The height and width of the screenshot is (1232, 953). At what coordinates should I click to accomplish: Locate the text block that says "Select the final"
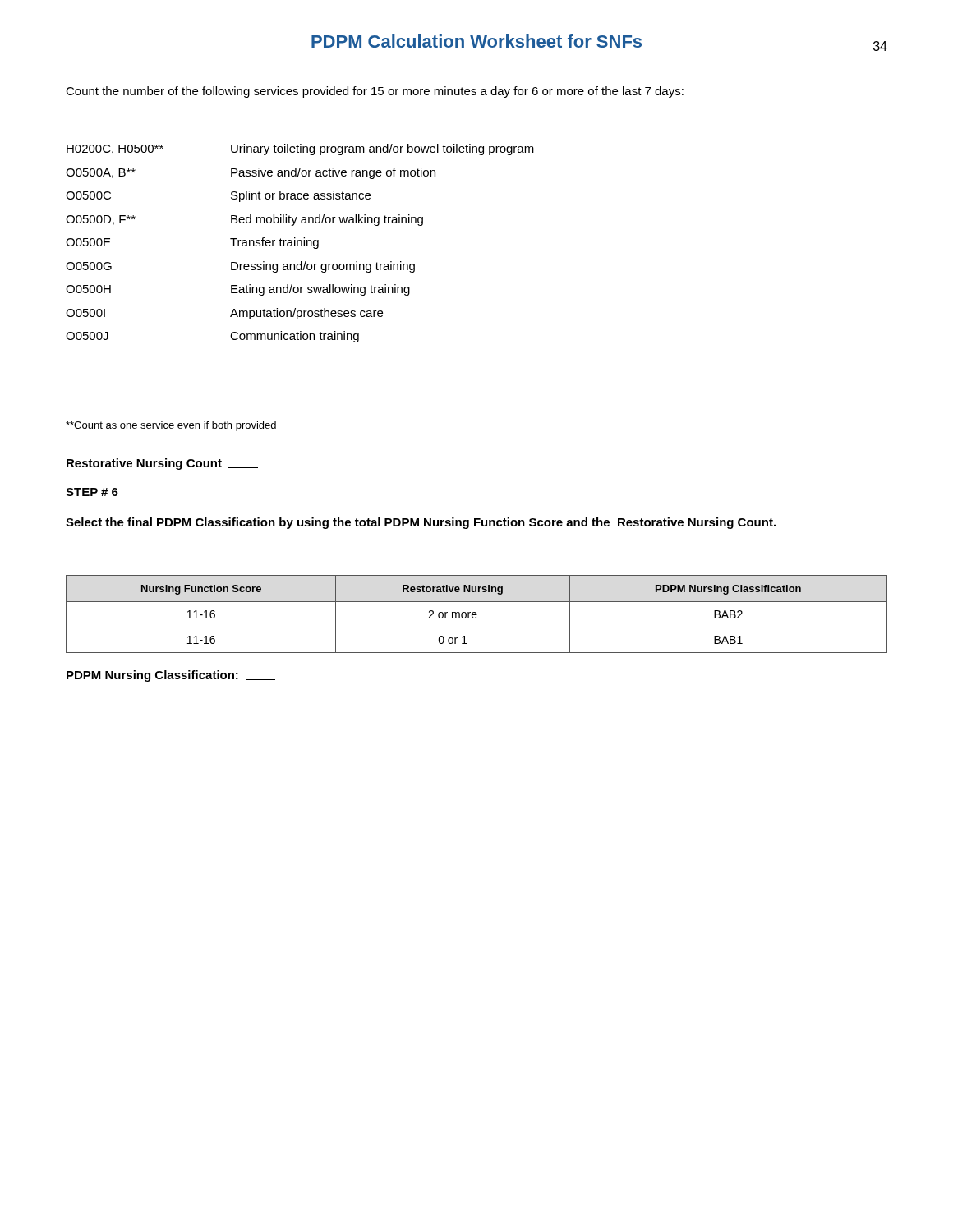point(421,522)
